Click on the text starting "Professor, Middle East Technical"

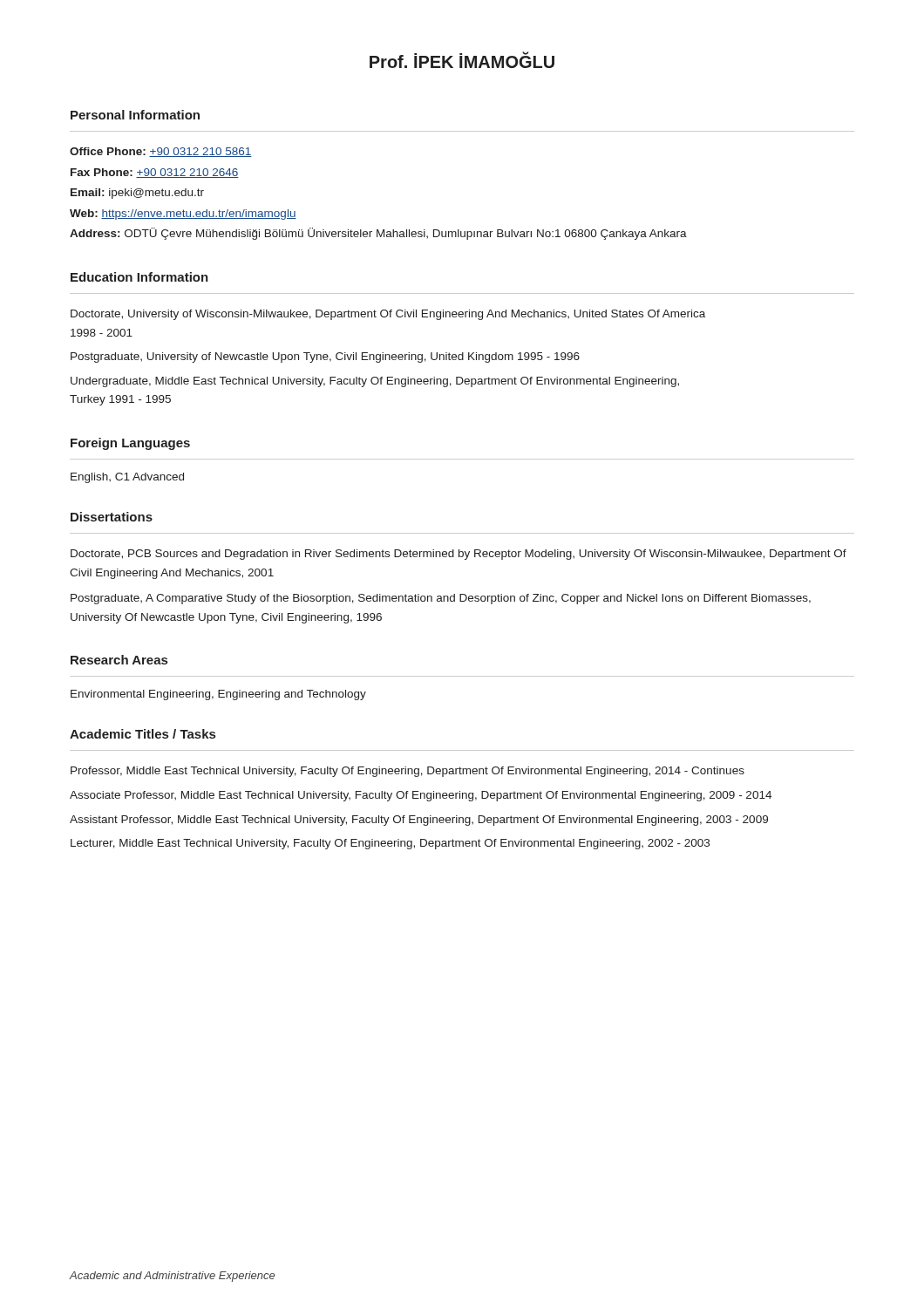462,807
